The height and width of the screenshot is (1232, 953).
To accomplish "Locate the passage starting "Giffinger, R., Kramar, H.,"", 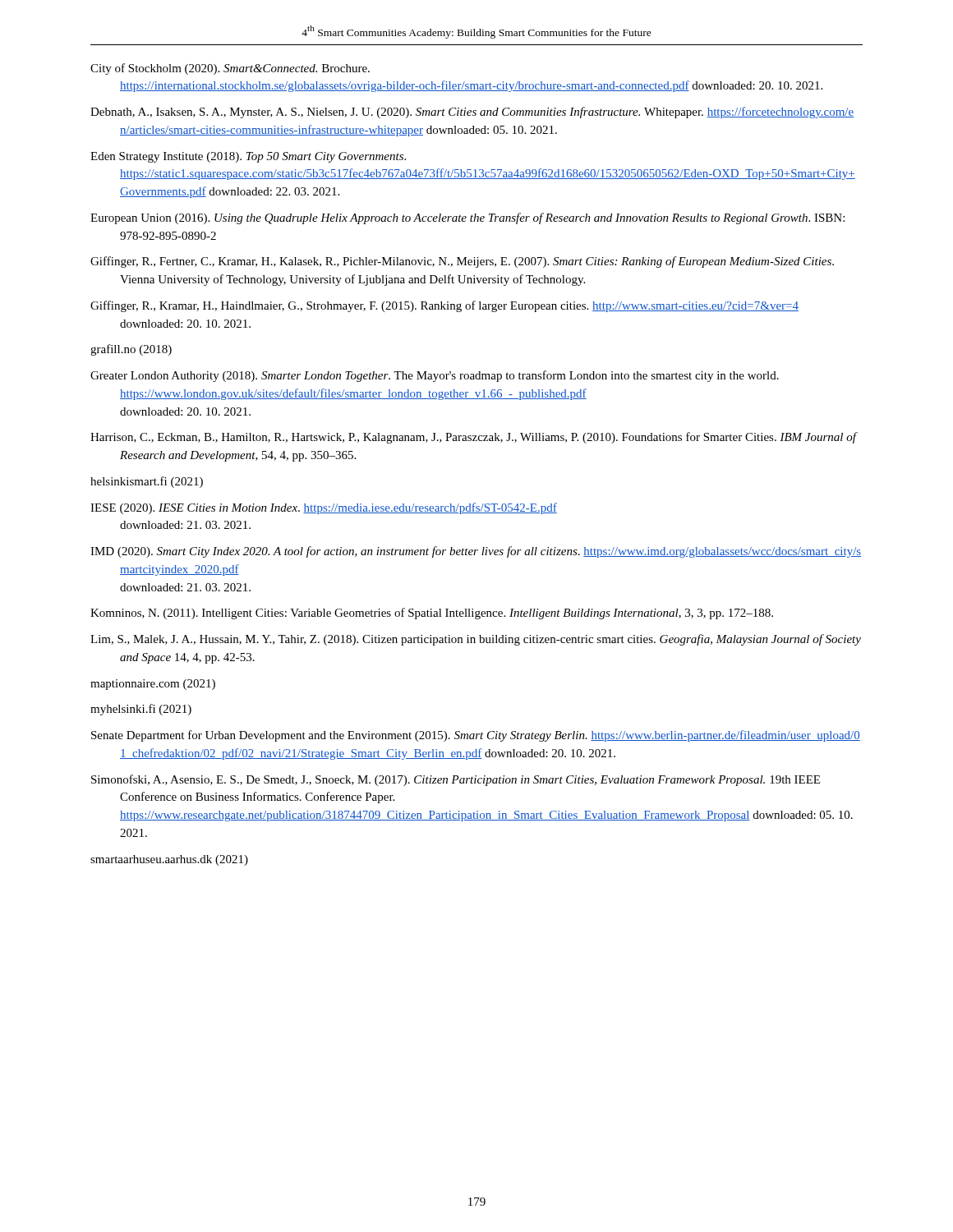I will 444,314.
